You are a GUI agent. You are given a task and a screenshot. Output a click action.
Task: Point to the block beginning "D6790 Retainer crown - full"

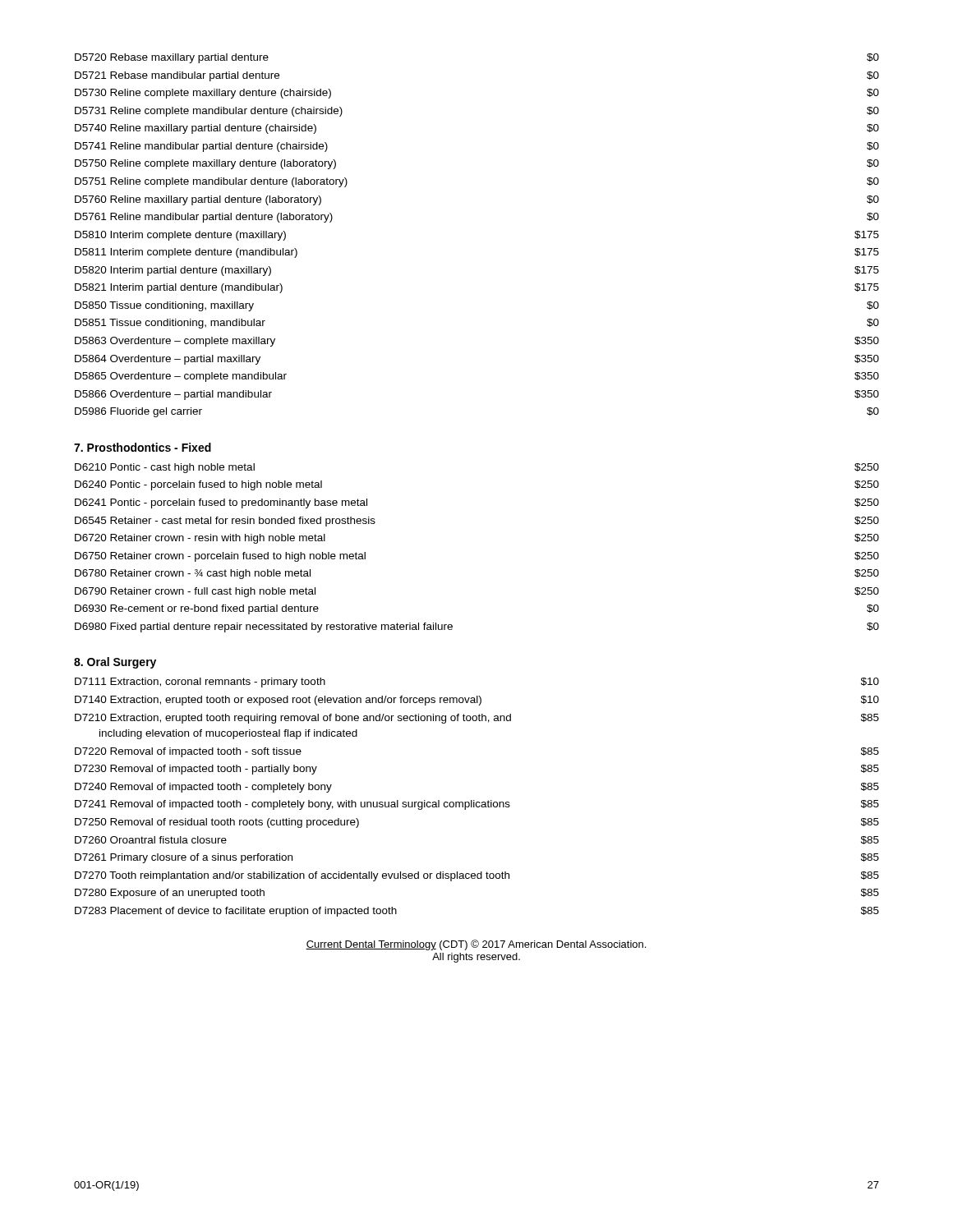[195, 592]
